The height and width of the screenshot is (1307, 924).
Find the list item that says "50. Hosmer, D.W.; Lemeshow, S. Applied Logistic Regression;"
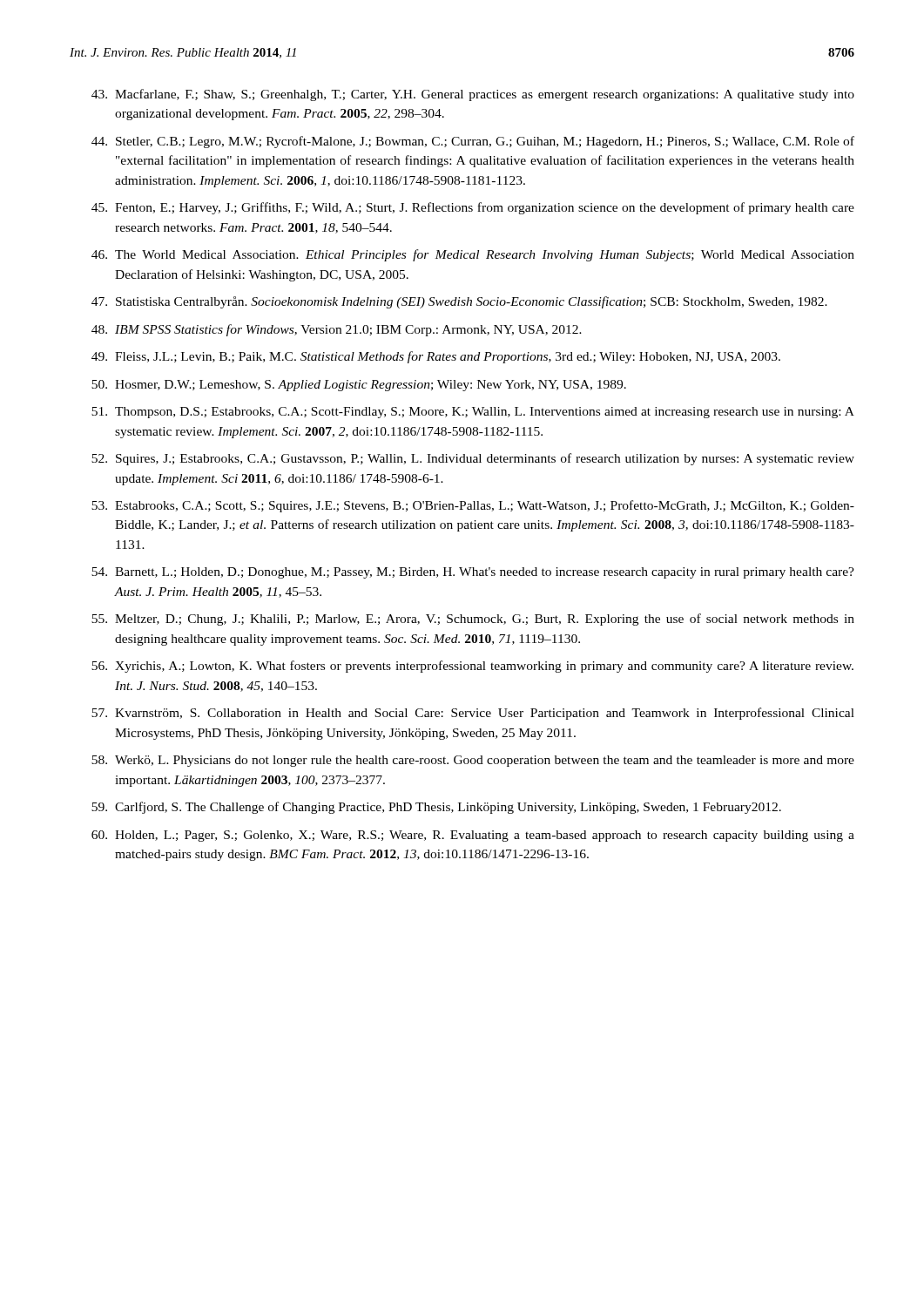462,384
